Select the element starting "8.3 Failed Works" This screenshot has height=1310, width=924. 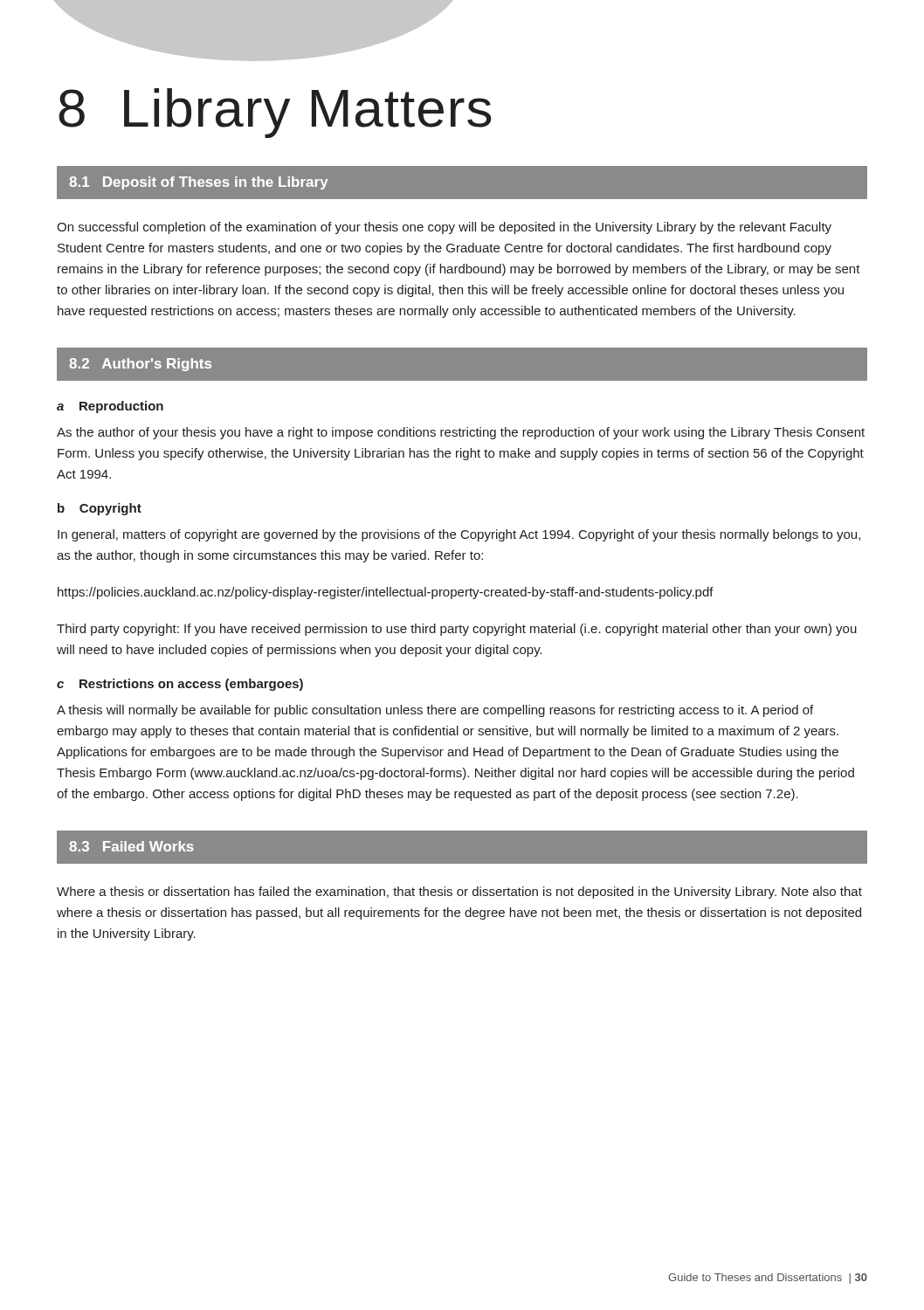click(132, 847)
